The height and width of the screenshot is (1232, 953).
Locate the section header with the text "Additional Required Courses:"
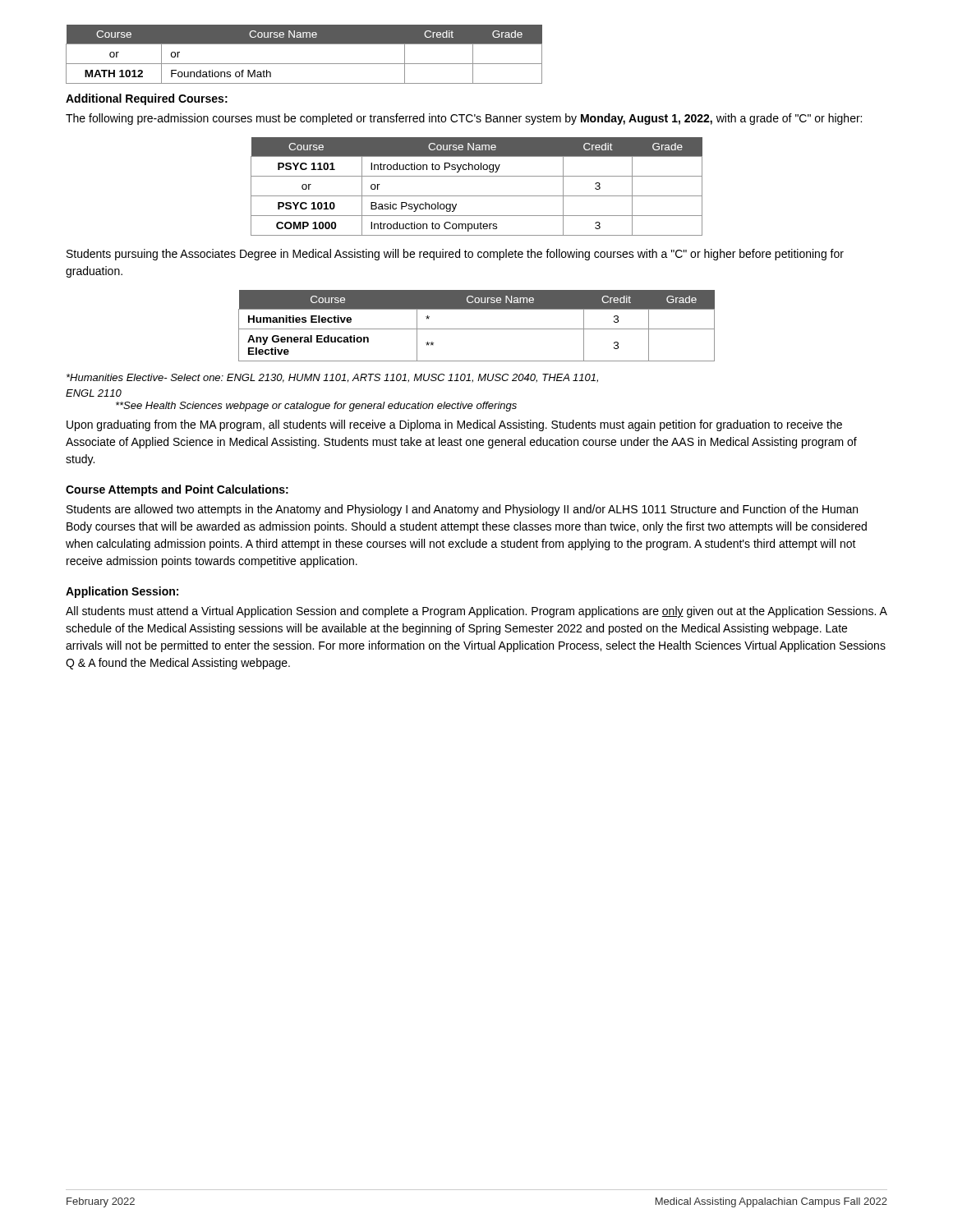(x=147, y=99)
